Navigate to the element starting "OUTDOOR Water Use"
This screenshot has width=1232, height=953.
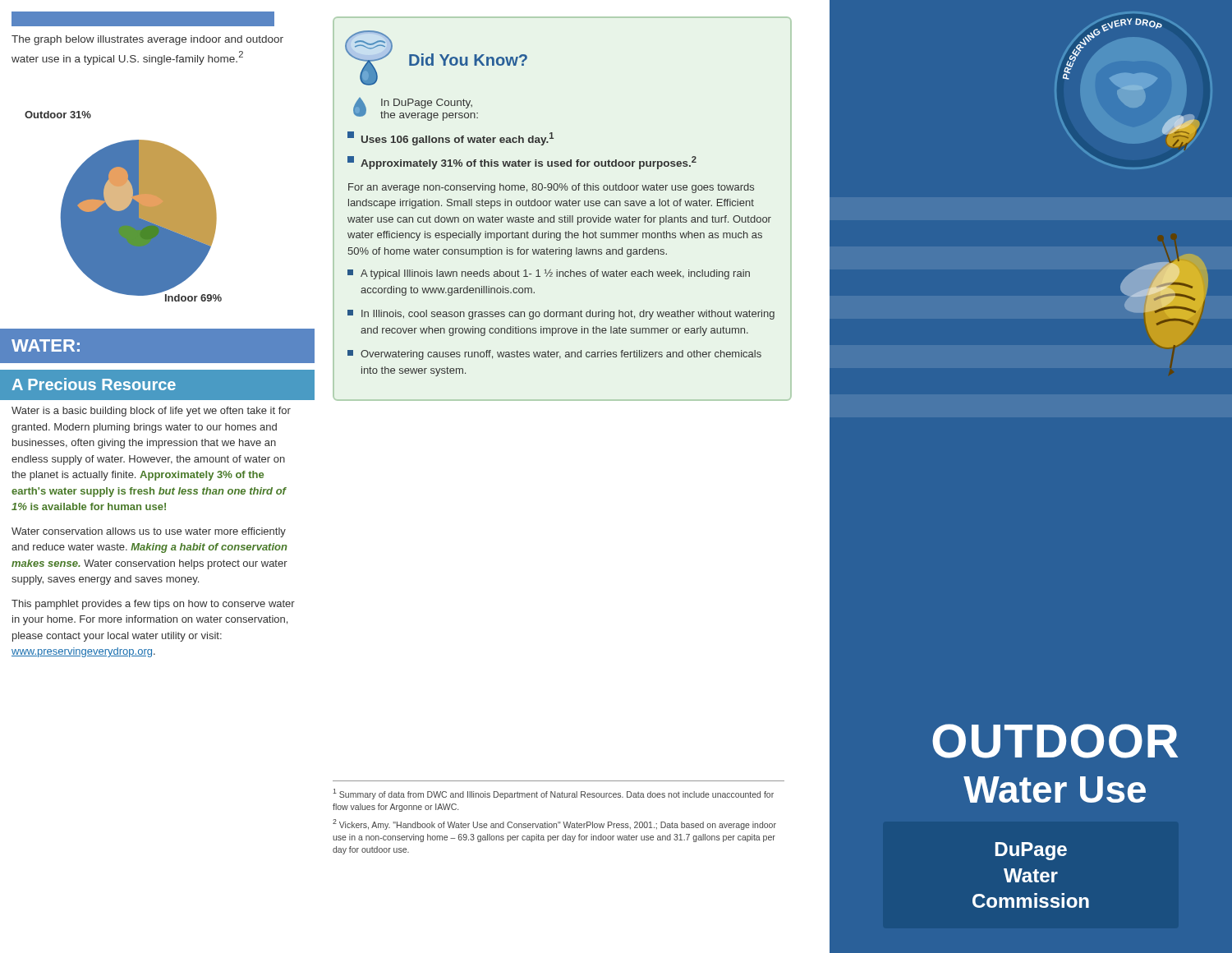[1043, 764]
